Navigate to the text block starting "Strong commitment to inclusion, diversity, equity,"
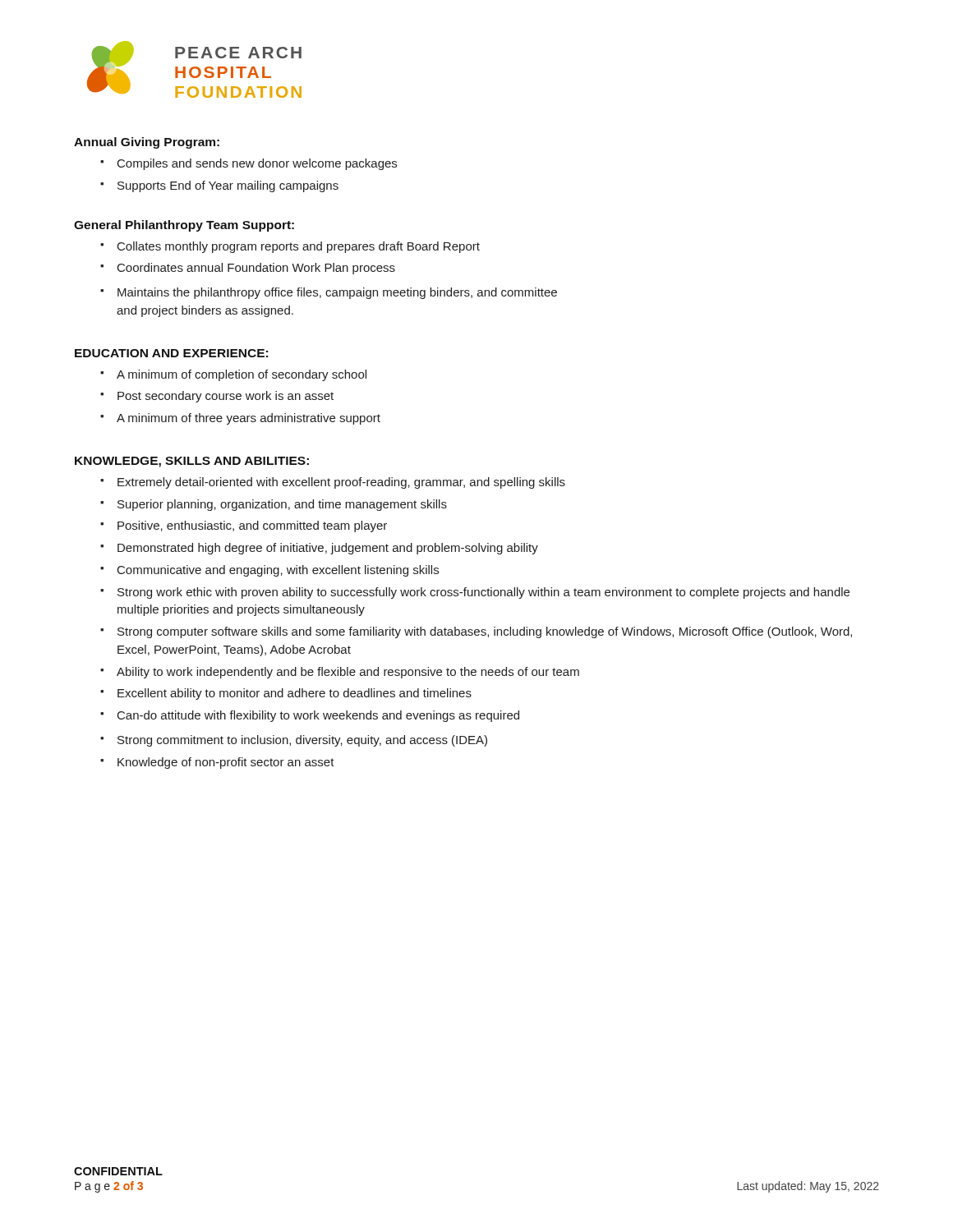The height and width of the screenshot is (1232, 953). [x=302, y=739]
